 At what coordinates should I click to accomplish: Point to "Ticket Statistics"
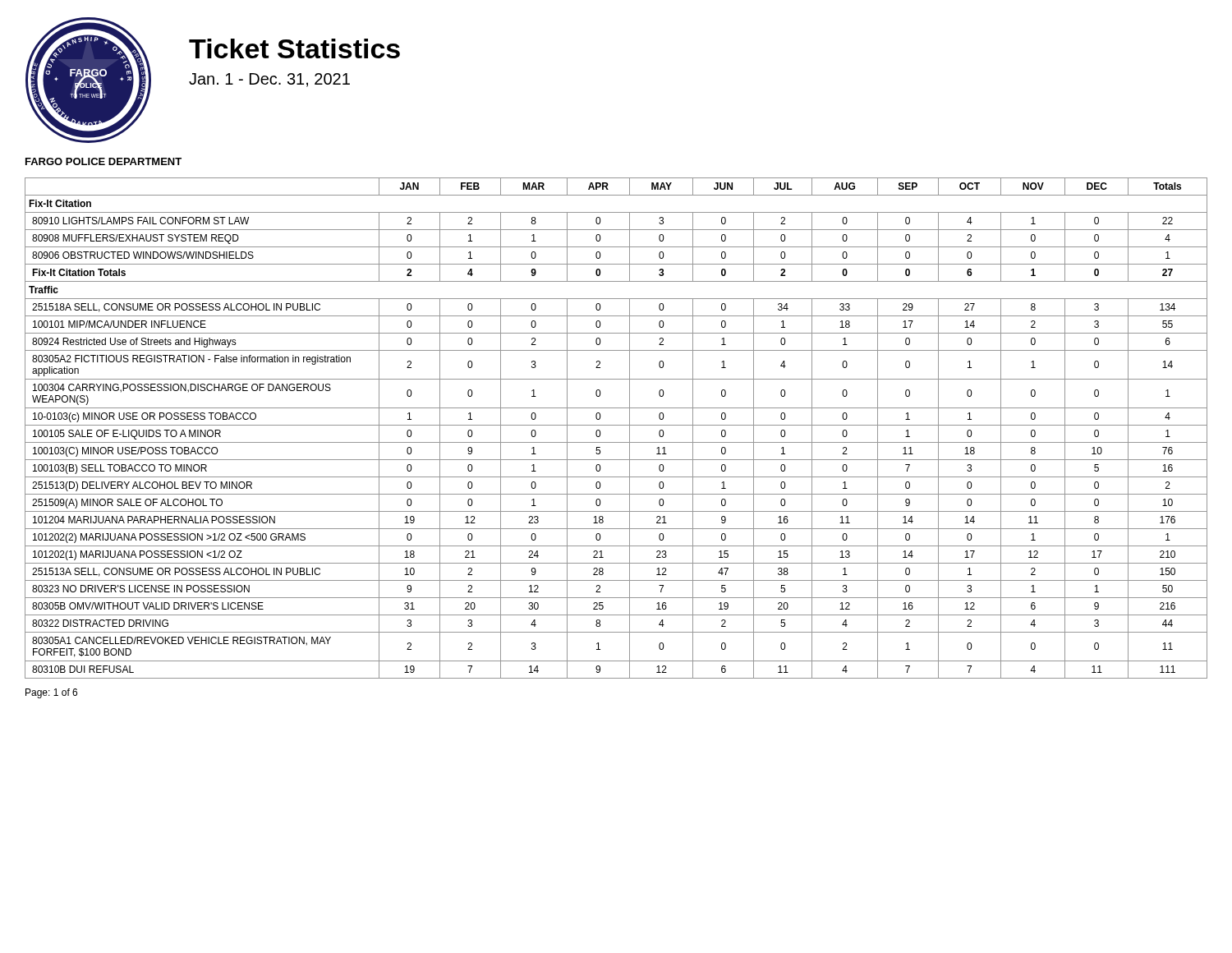(x=295, y=48)
